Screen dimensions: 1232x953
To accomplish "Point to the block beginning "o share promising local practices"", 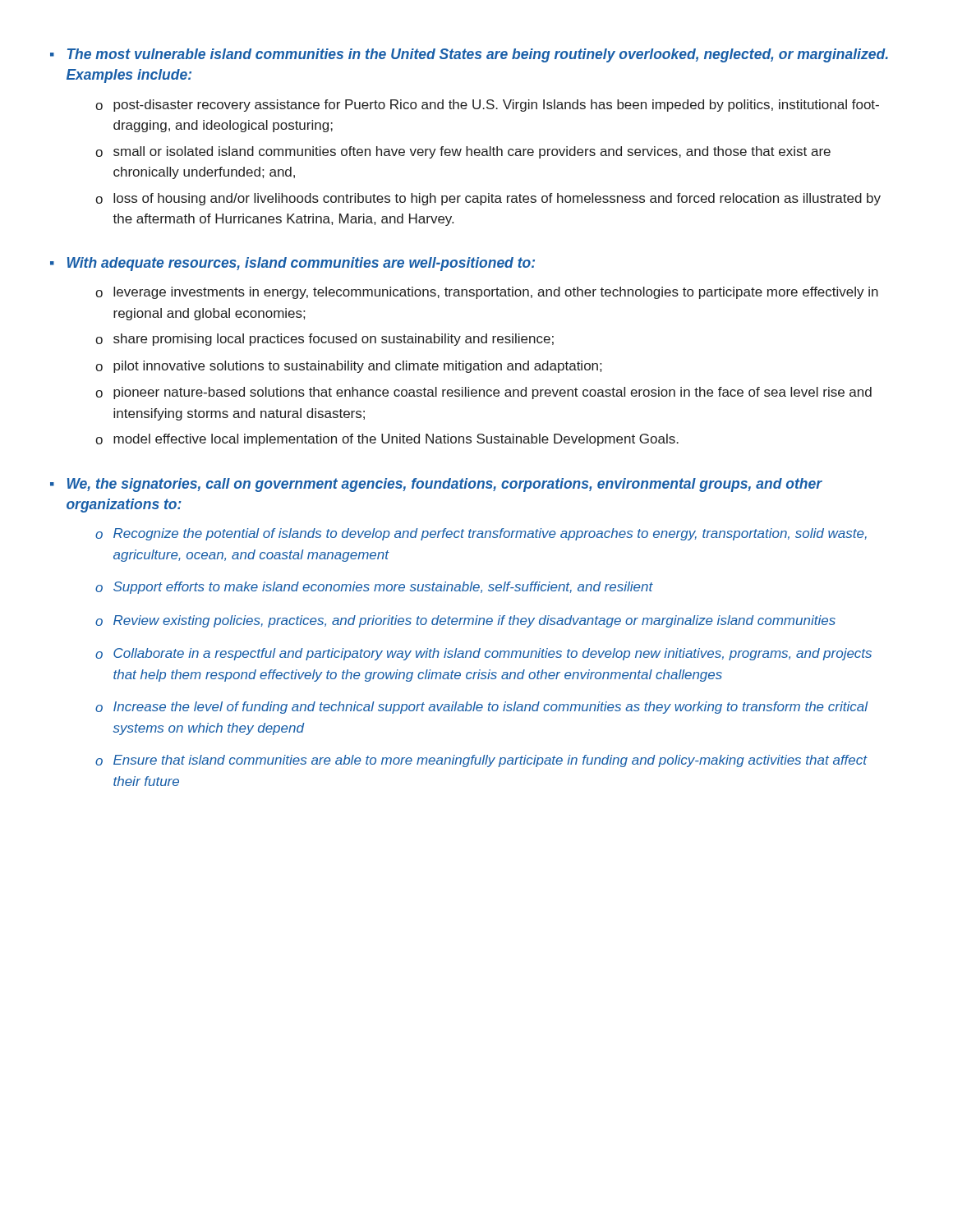I will 325,340.
